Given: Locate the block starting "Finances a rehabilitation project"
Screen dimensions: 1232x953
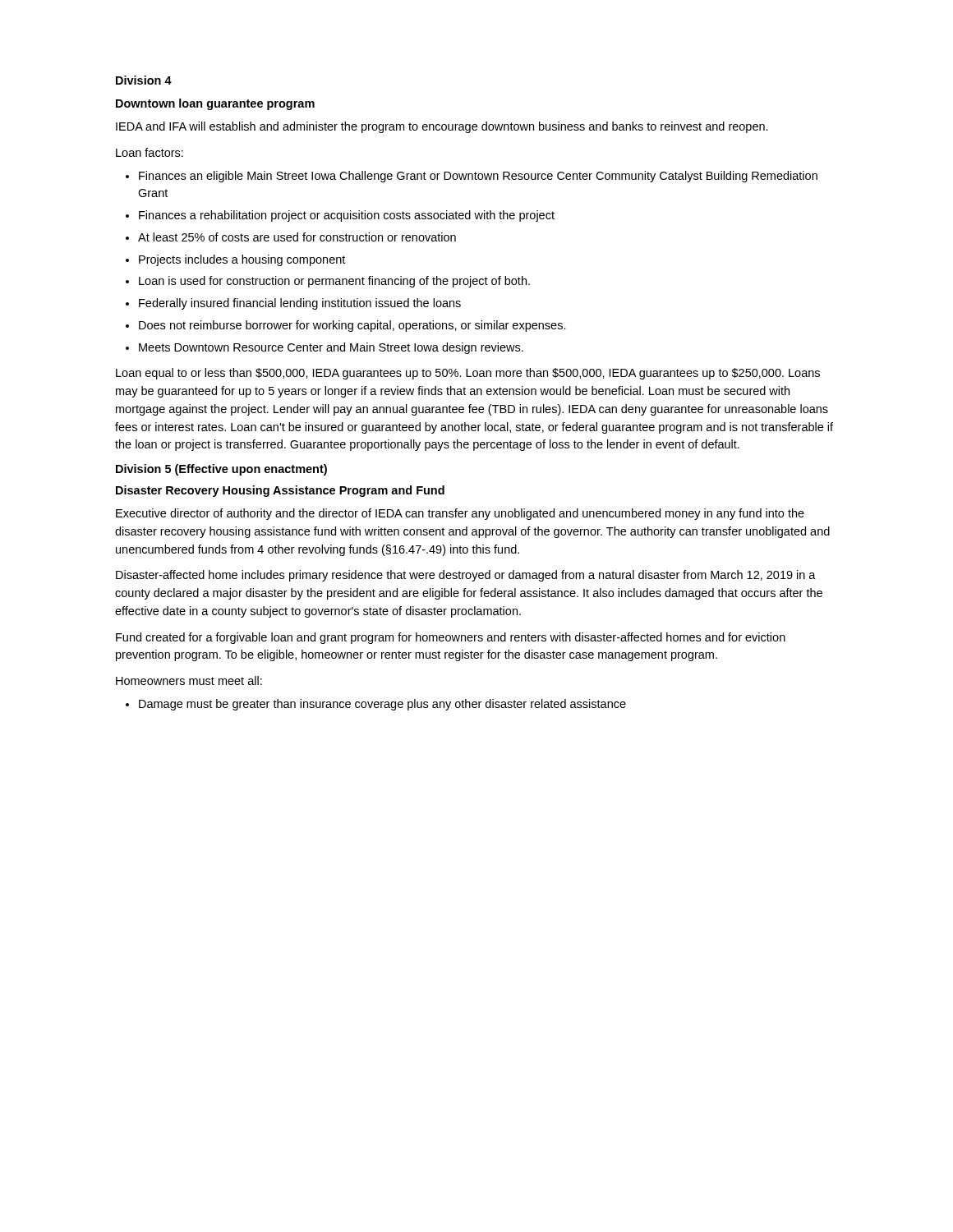Looking at the screenshot, I should (346, 215).
